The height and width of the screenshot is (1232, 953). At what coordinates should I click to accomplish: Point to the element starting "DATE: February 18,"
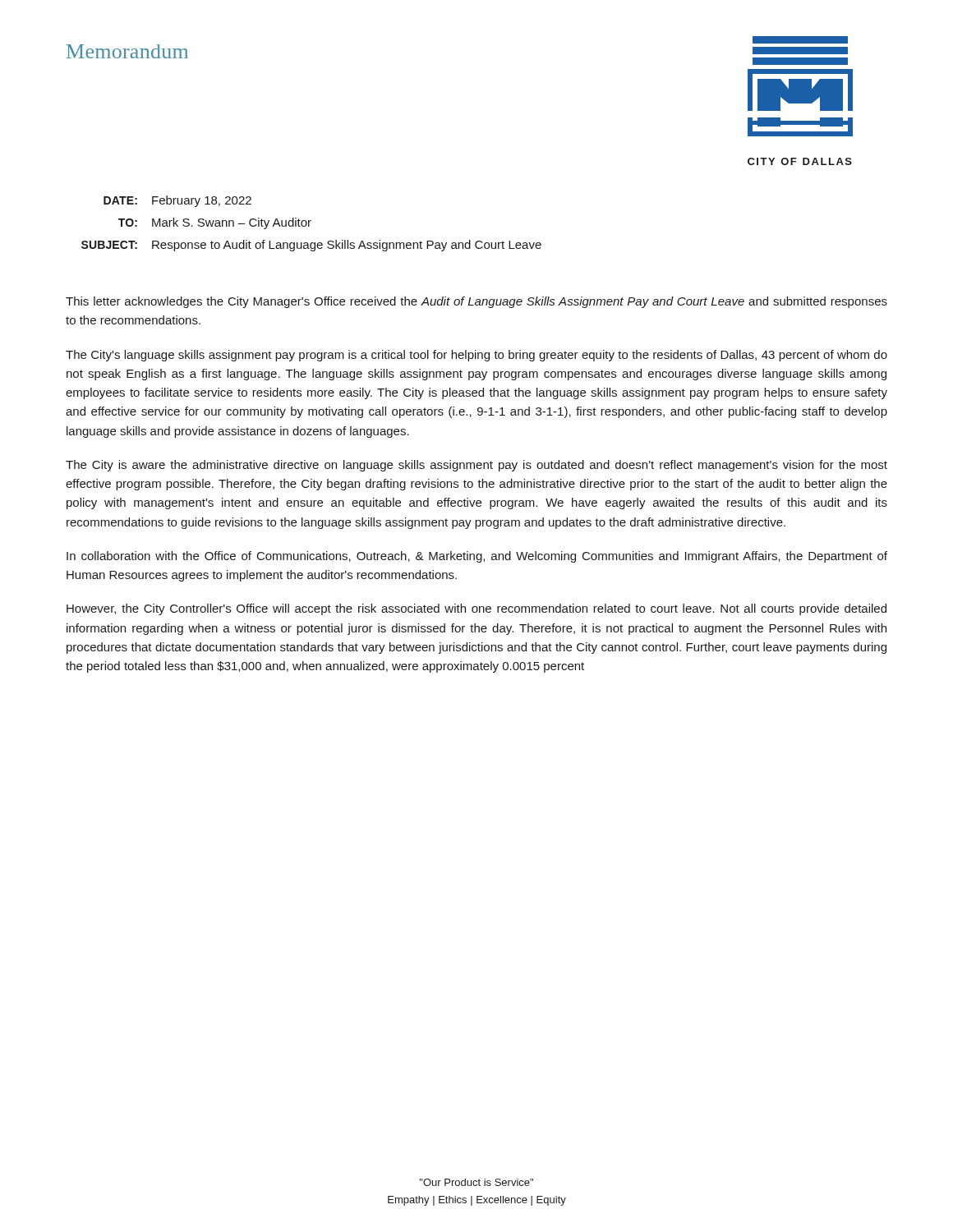pos(159,200)
